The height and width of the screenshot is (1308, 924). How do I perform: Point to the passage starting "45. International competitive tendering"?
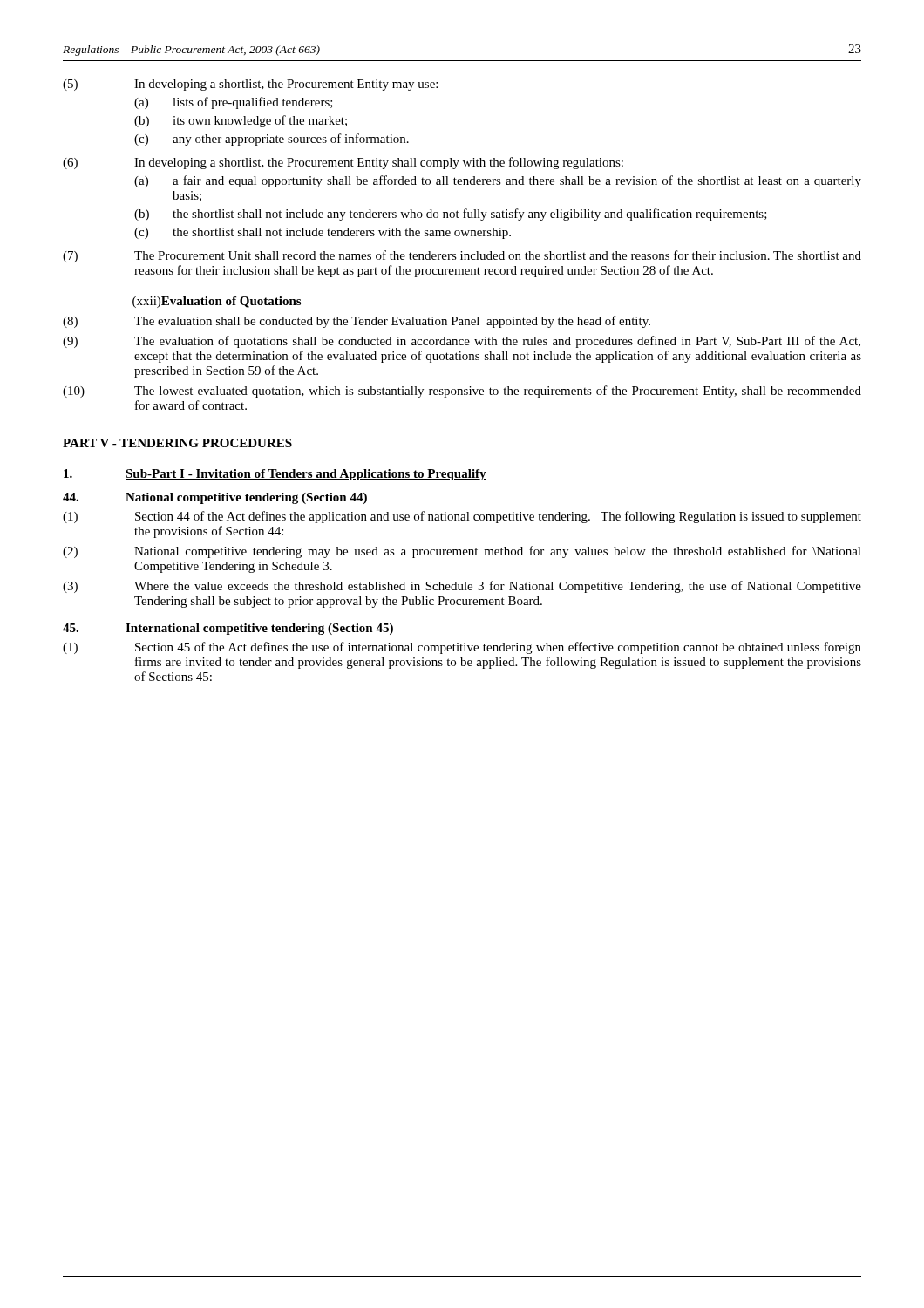tap(228, 629)
